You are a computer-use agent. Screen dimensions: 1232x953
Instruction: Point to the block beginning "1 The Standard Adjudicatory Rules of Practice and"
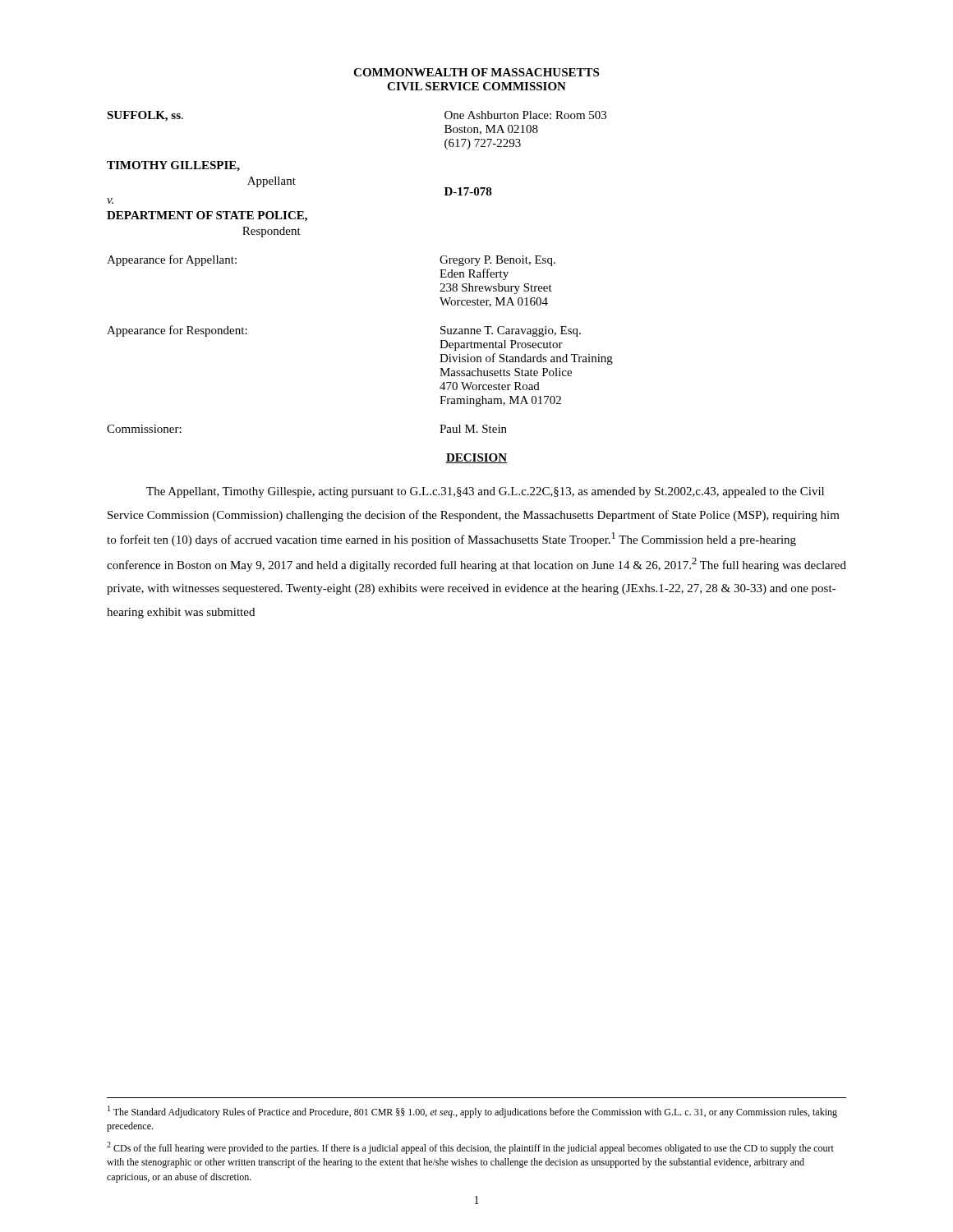coord(472,1118)
